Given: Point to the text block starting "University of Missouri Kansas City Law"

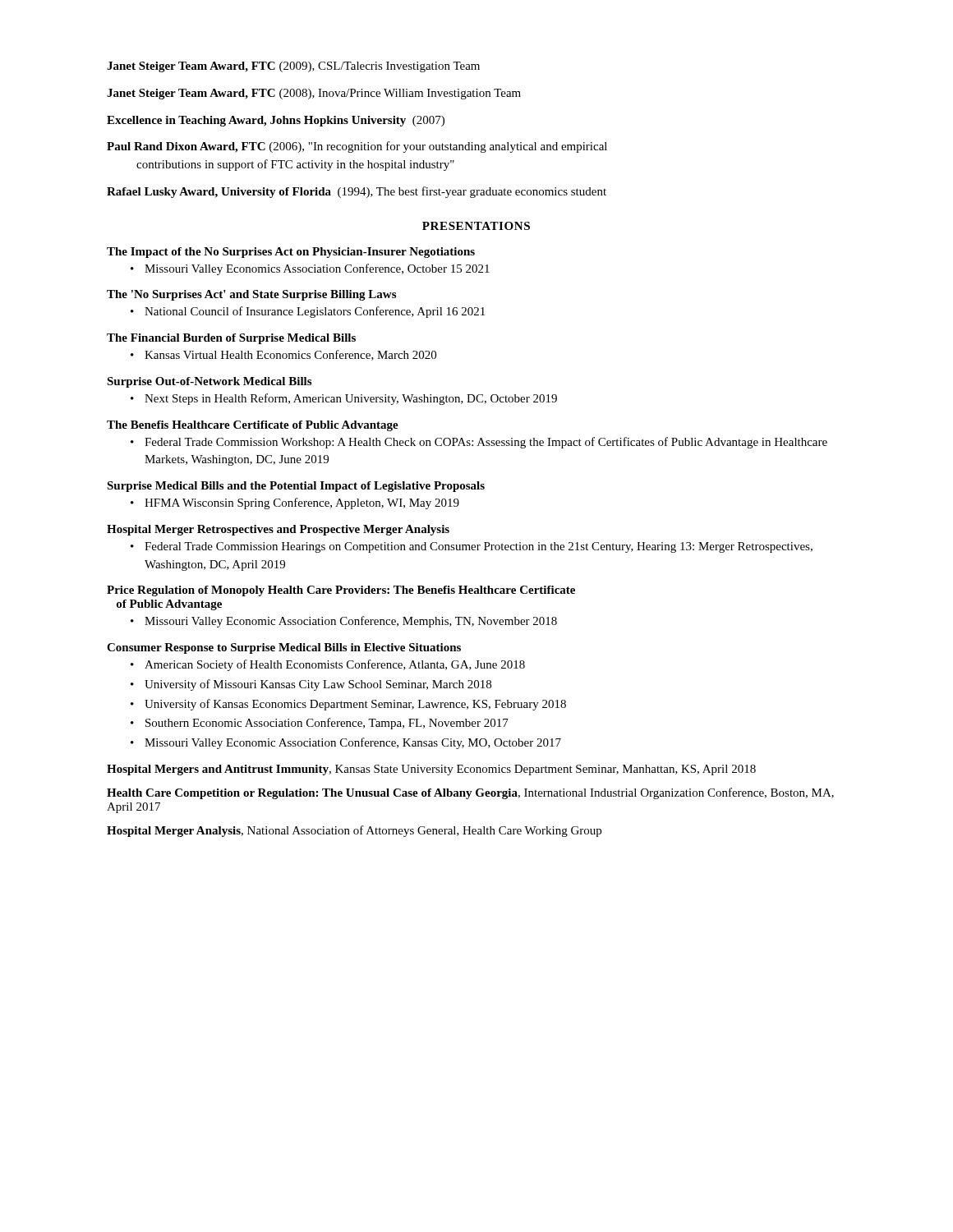Looking at the screenshot, I should coord(318,684).
